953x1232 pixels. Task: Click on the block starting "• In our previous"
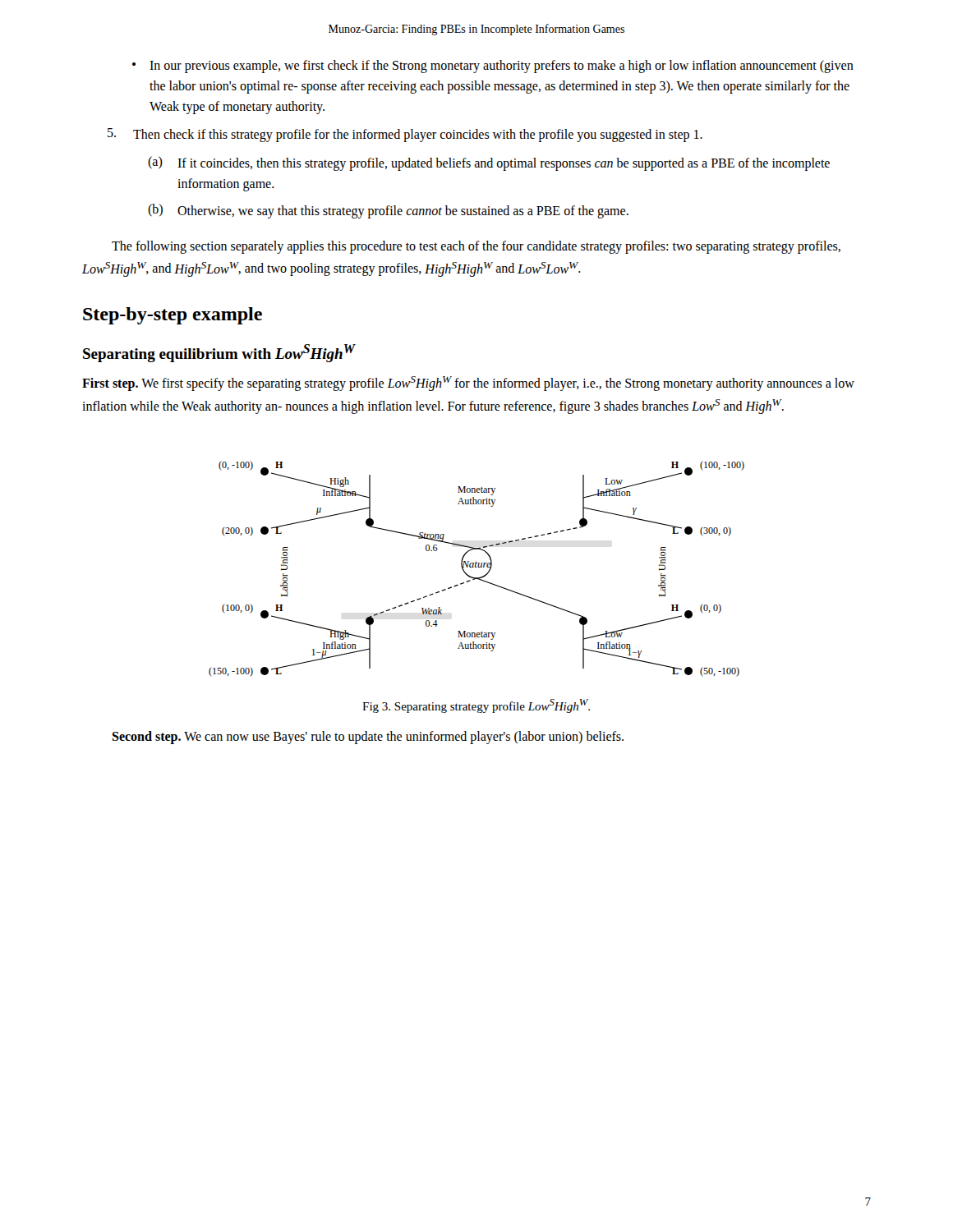click(501, 86)
